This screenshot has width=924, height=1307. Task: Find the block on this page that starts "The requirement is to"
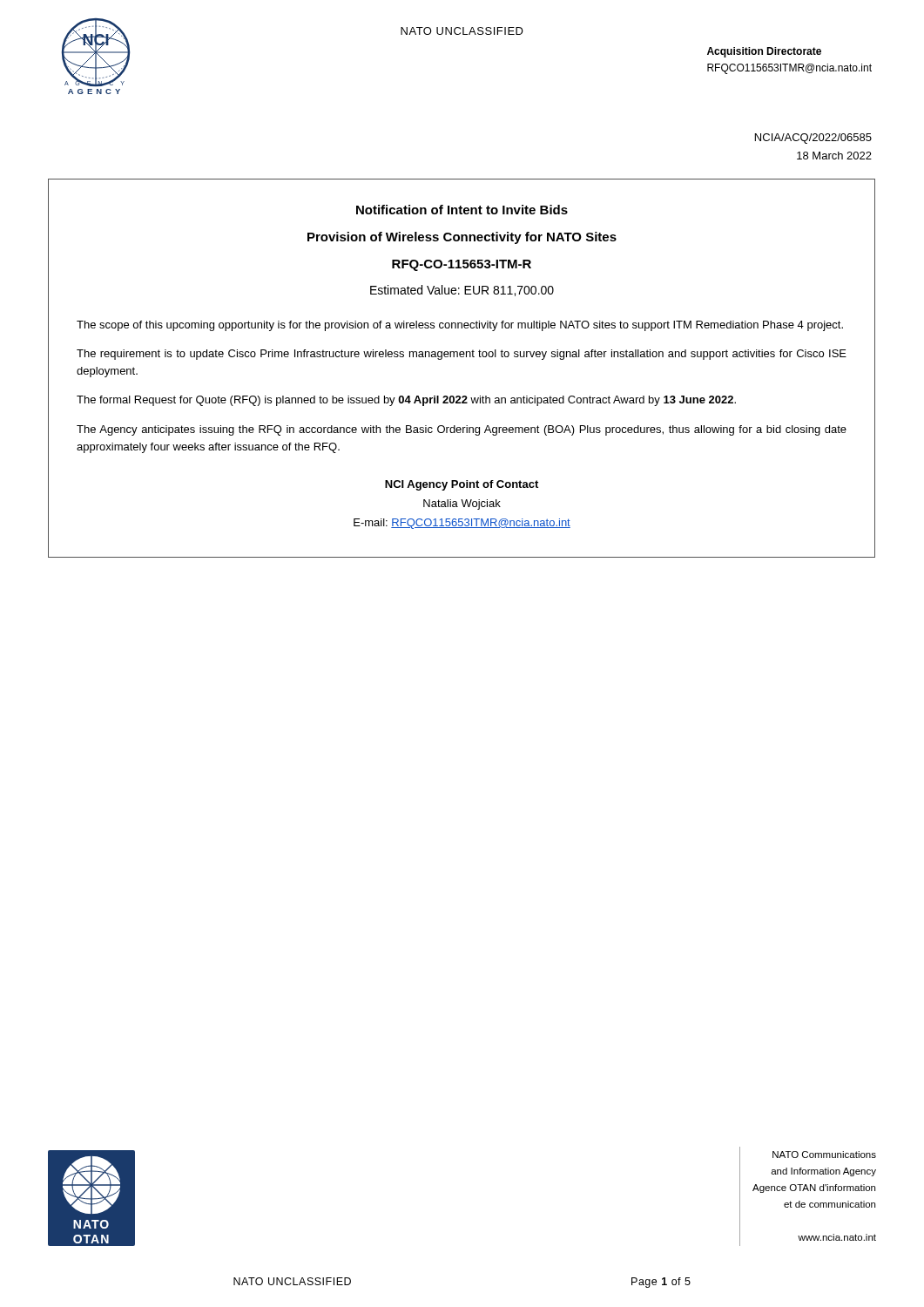tap(462, 362)
